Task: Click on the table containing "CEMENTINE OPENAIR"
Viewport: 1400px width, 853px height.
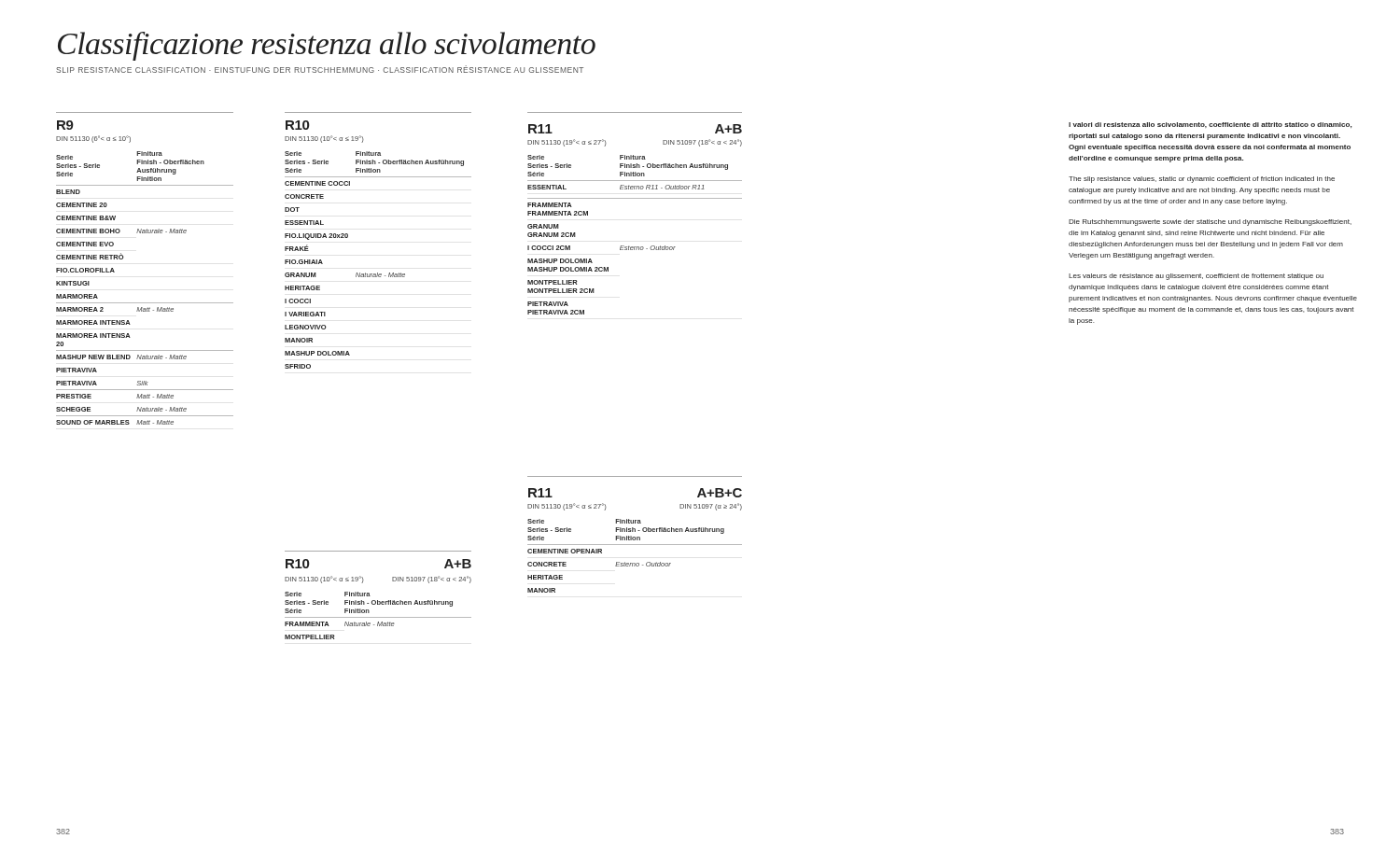Action: pyautogui.click(x=635, y=544)
